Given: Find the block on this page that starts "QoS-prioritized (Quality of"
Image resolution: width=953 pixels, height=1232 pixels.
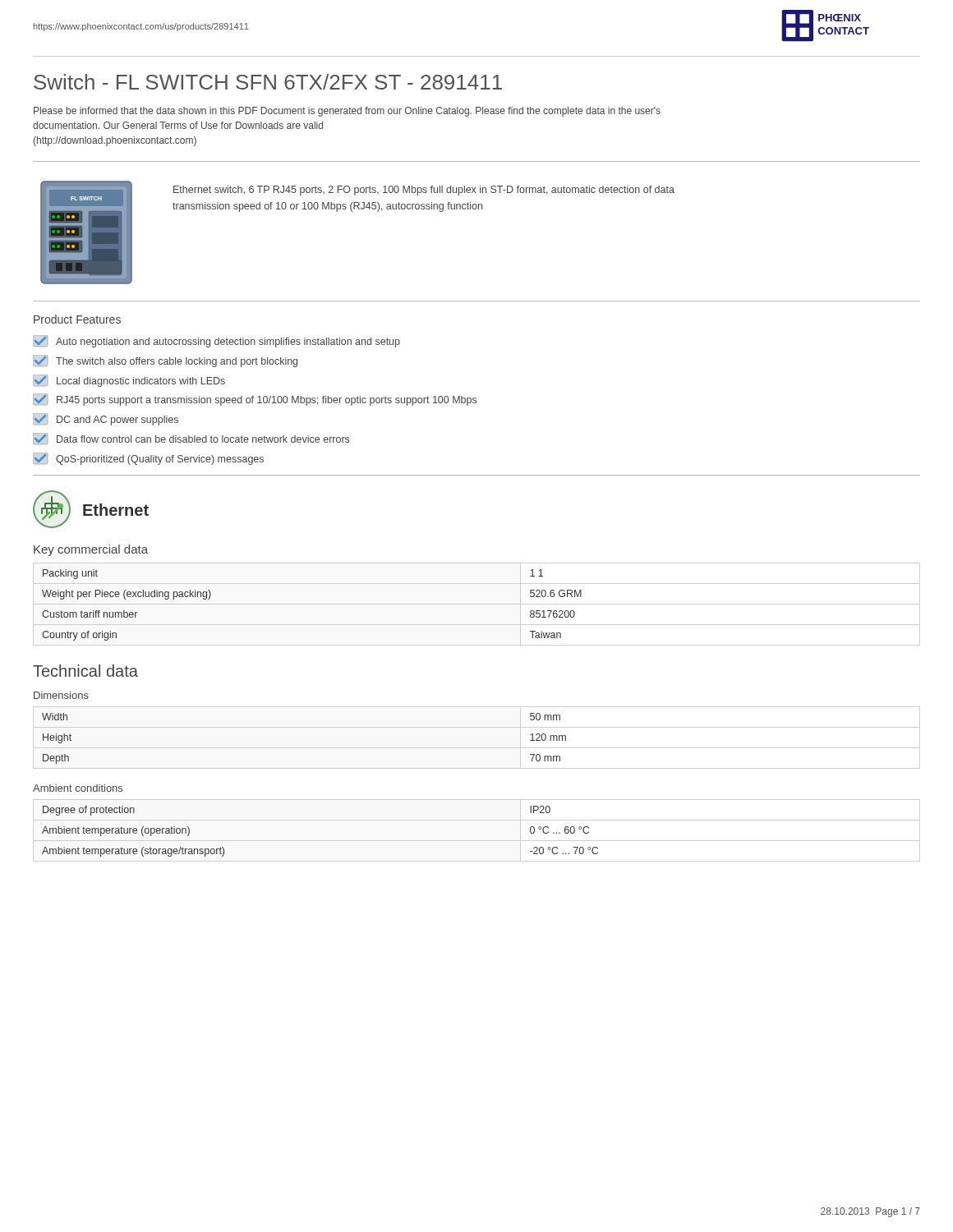Looking at the screenshot, I should [149, 459].
